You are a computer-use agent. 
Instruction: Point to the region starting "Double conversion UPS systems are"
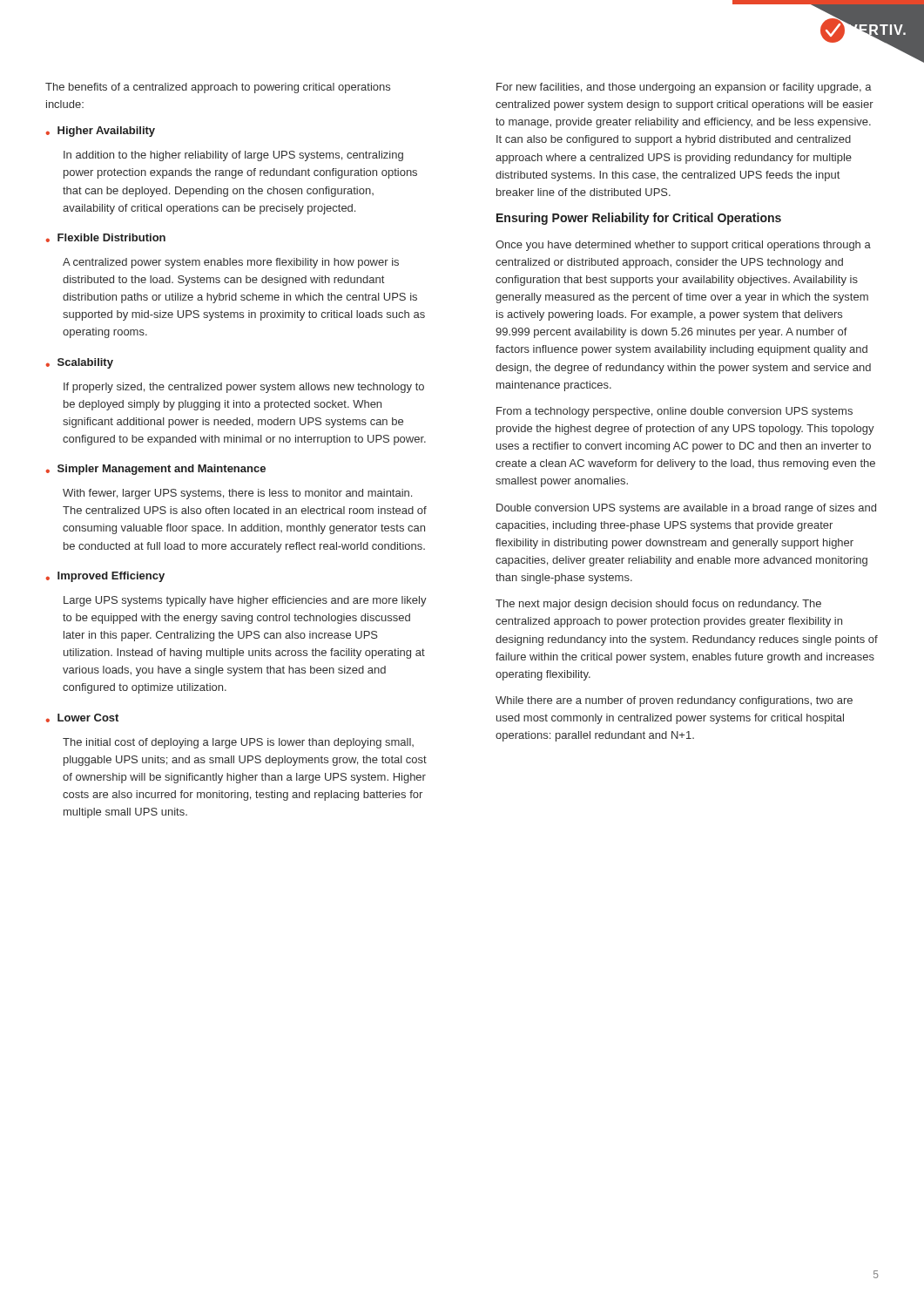pos(686,542)
